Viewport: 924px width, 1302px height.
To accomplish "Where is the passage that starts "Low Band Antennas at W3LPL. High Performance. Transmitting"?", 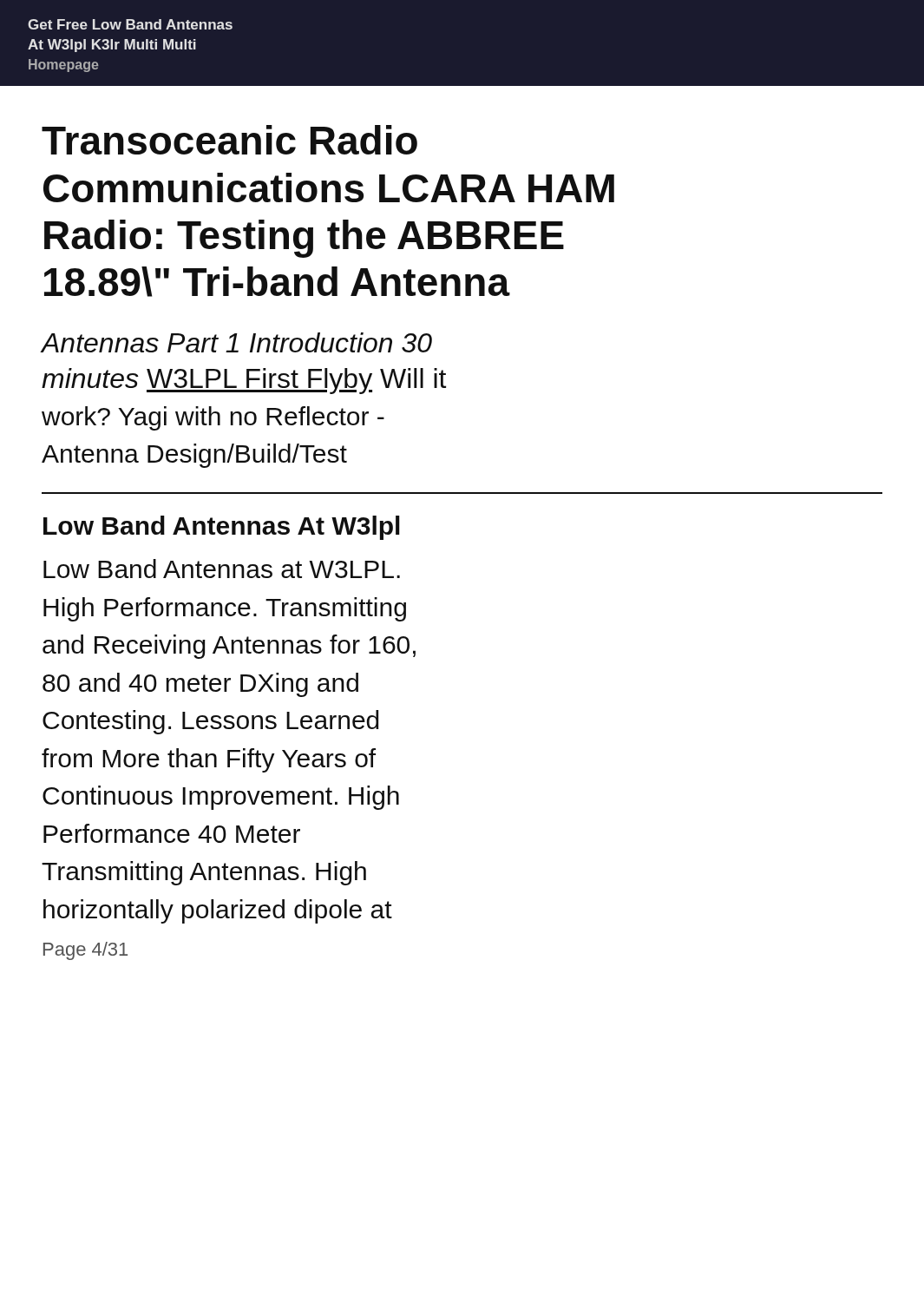I will pos(230,758).
